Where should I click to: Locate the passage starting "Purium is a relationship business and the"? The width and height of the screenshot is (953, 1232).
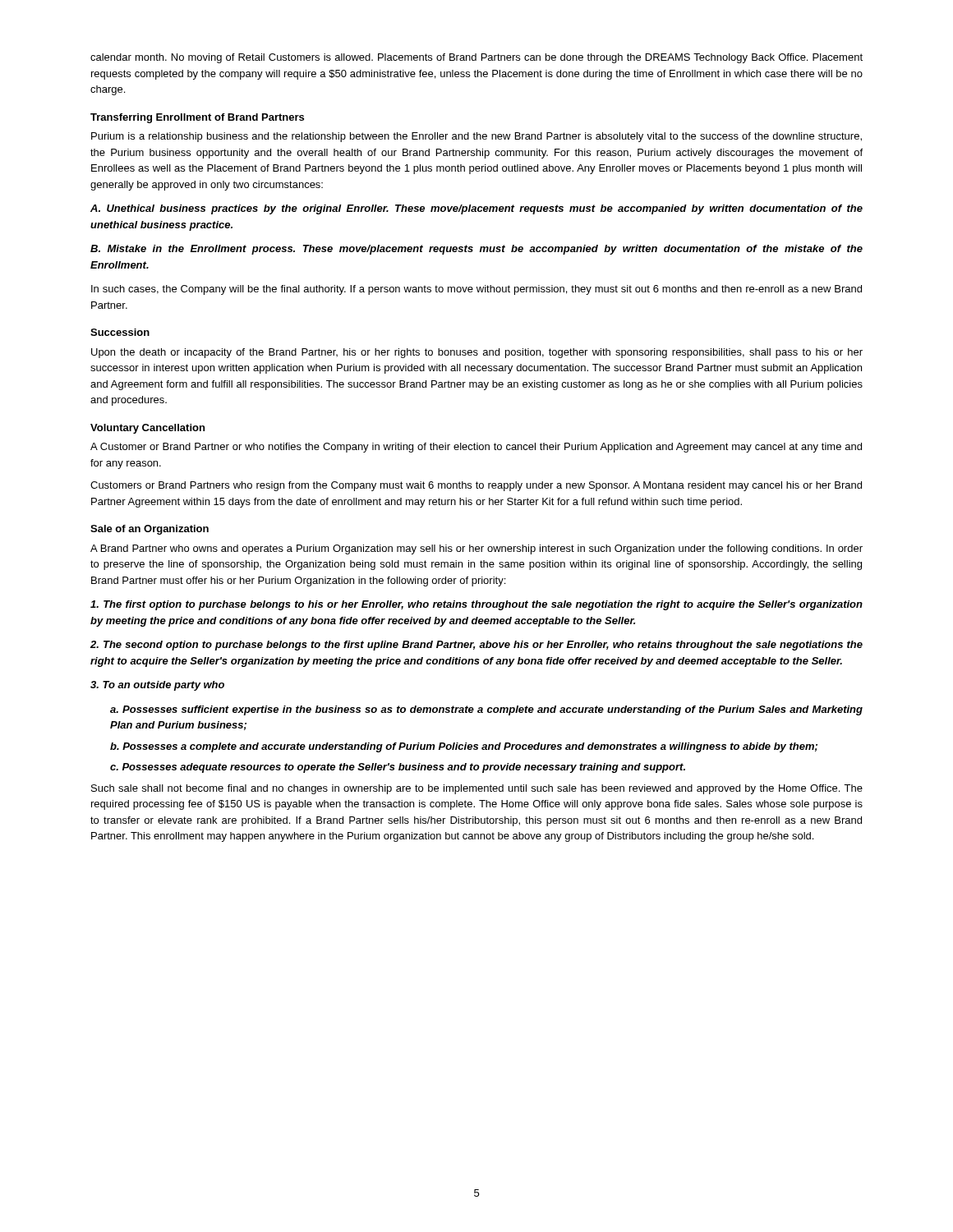click(476, 160)
